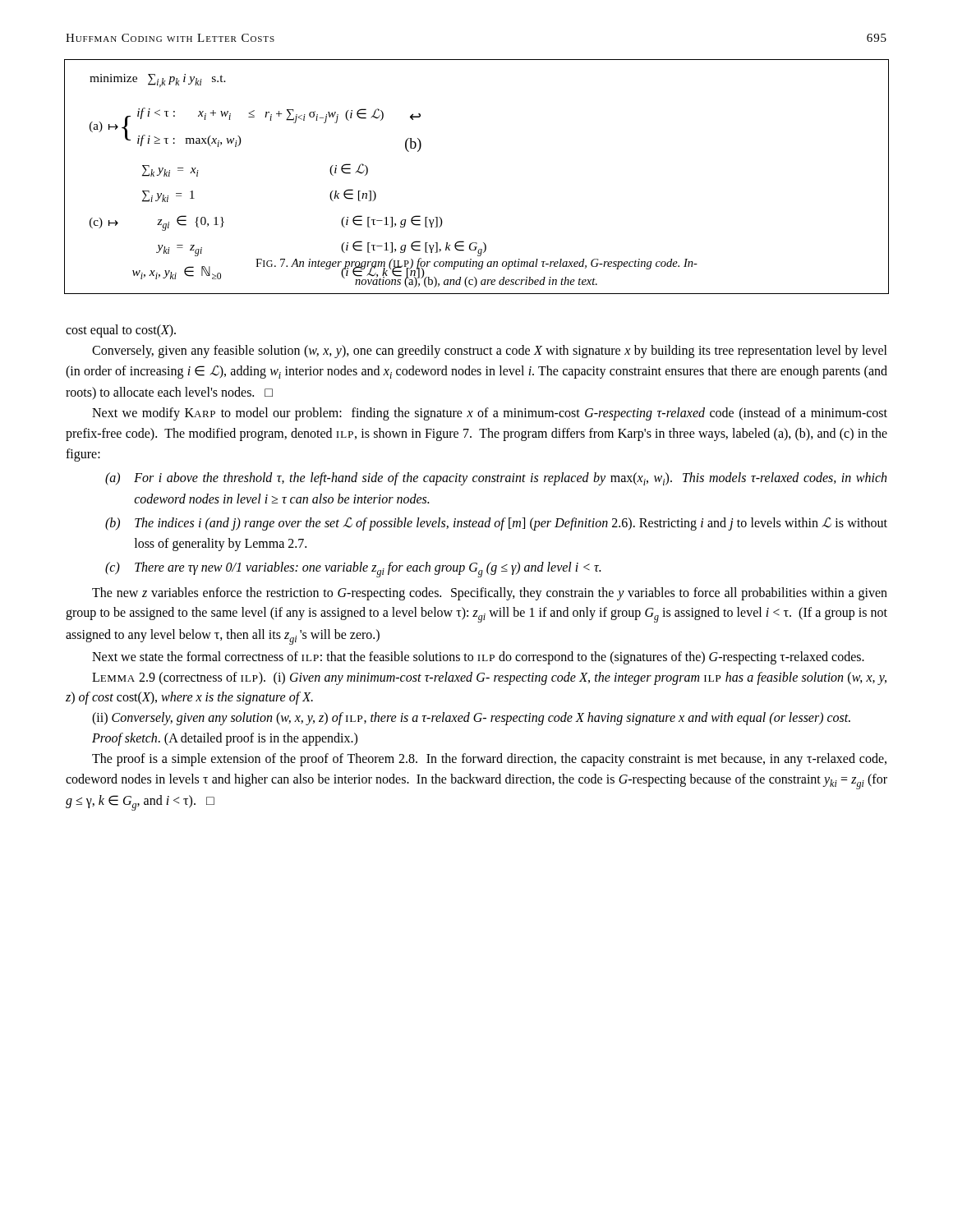The image size is (953, 1232).
Task: Where is the passage that starts "The proof is a simple extension of"?
Action: click(x=476, y=781)
